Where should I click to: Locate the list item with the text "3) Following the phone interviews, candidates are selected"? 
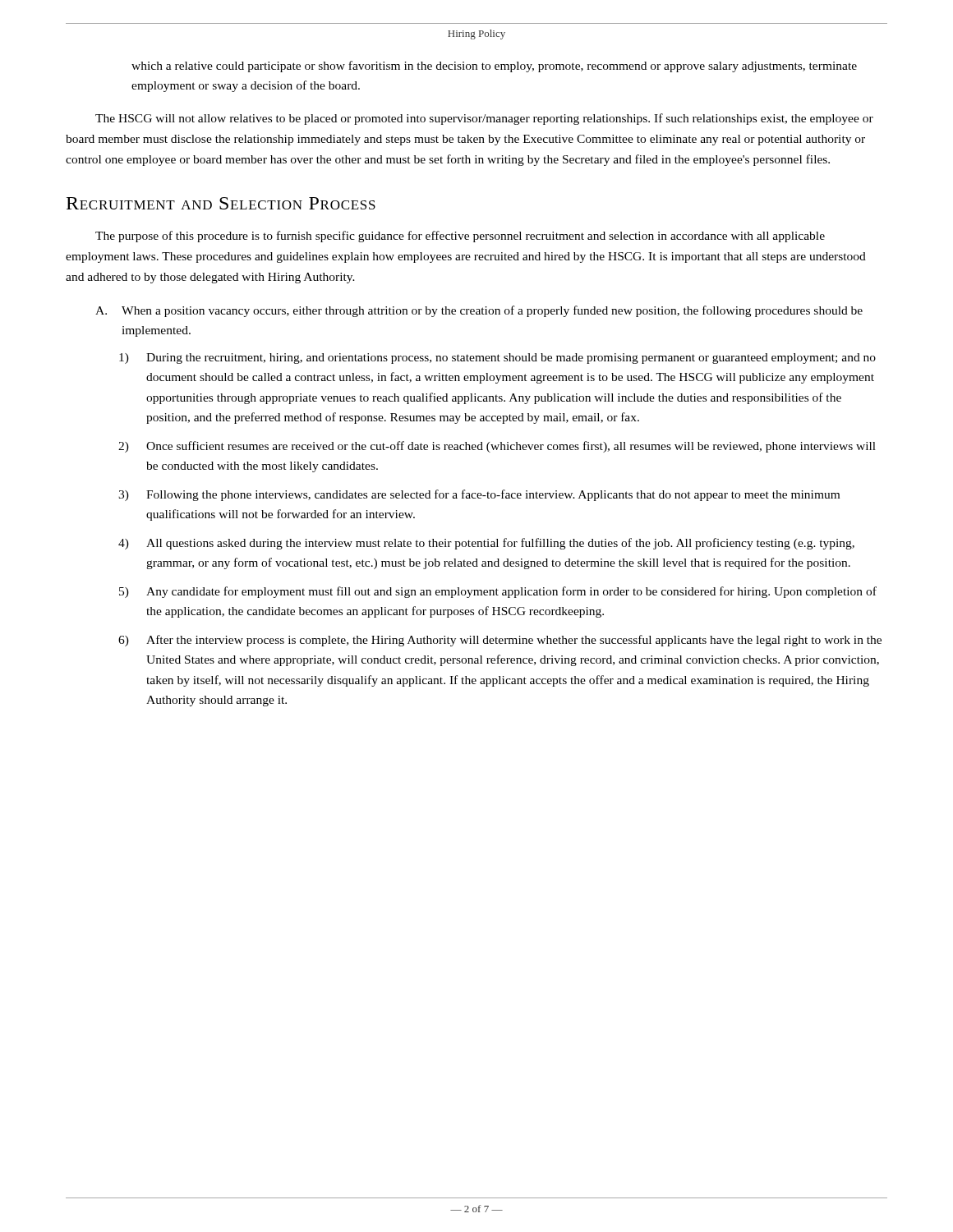point(503,504)
